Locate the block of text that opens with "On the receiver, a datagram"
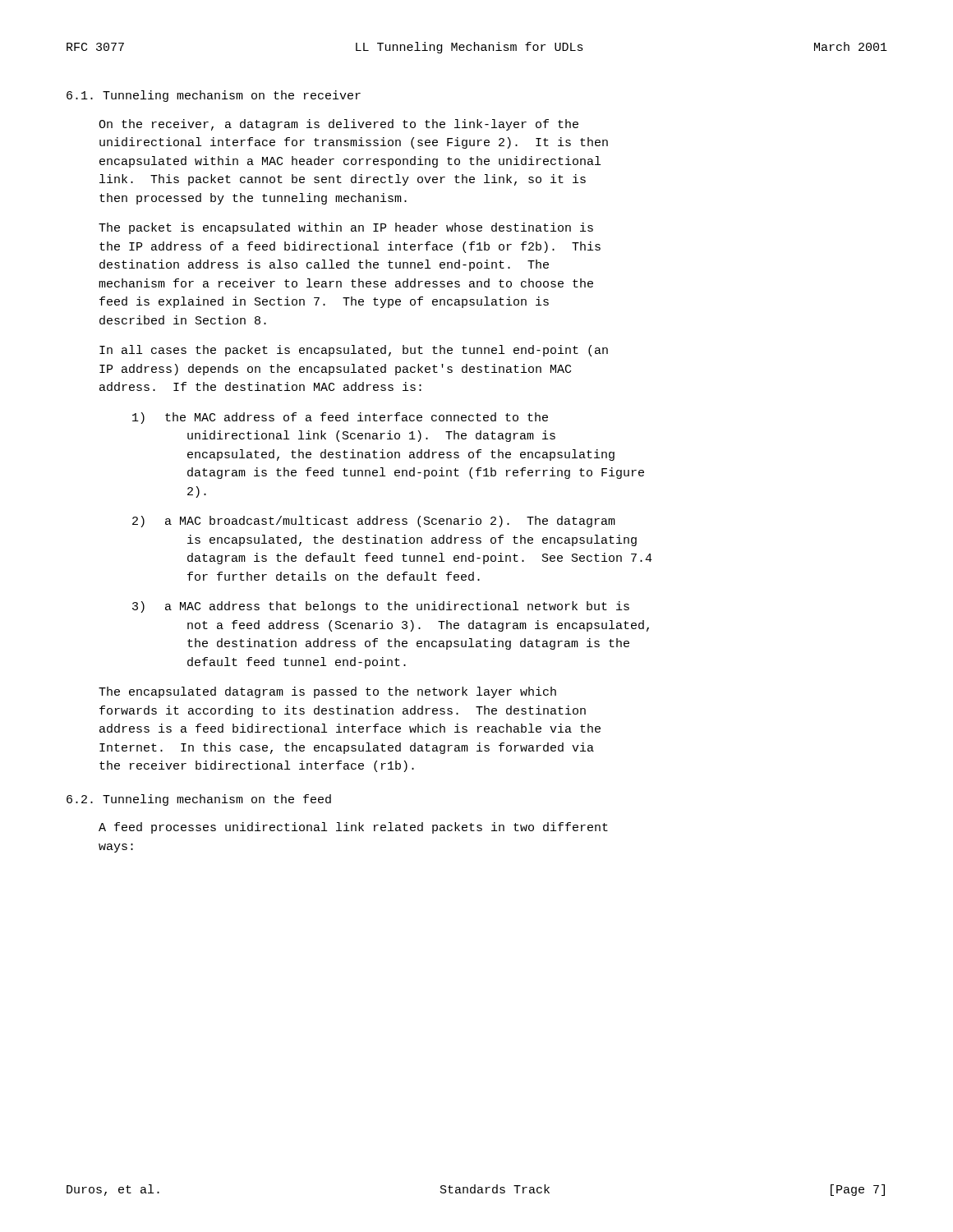This screenshot has height=1232, width=953. (x=354, y=162)
